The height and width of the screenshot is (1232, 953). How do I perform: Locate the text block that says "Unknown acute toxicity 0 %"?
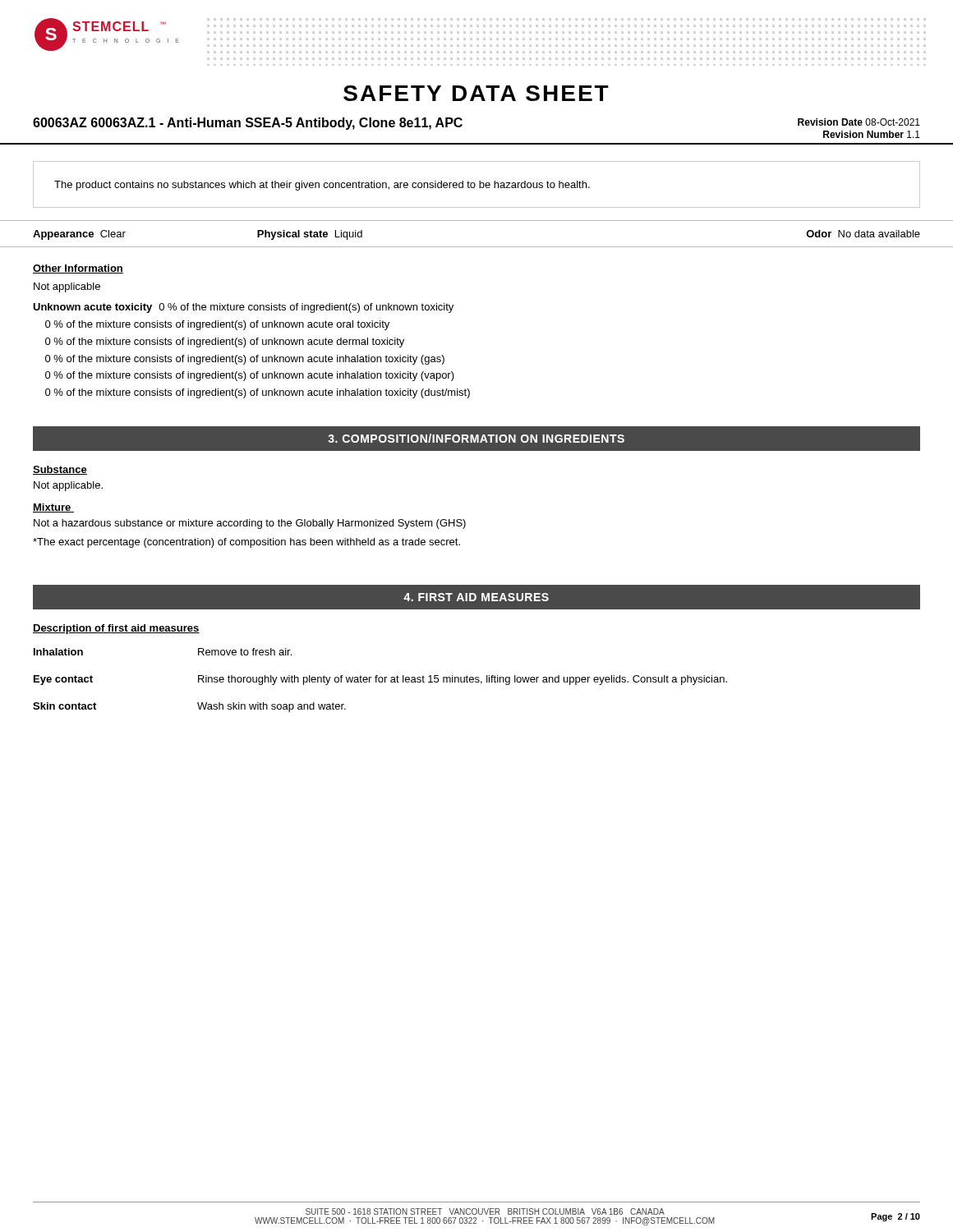click(x=243, y=308)
